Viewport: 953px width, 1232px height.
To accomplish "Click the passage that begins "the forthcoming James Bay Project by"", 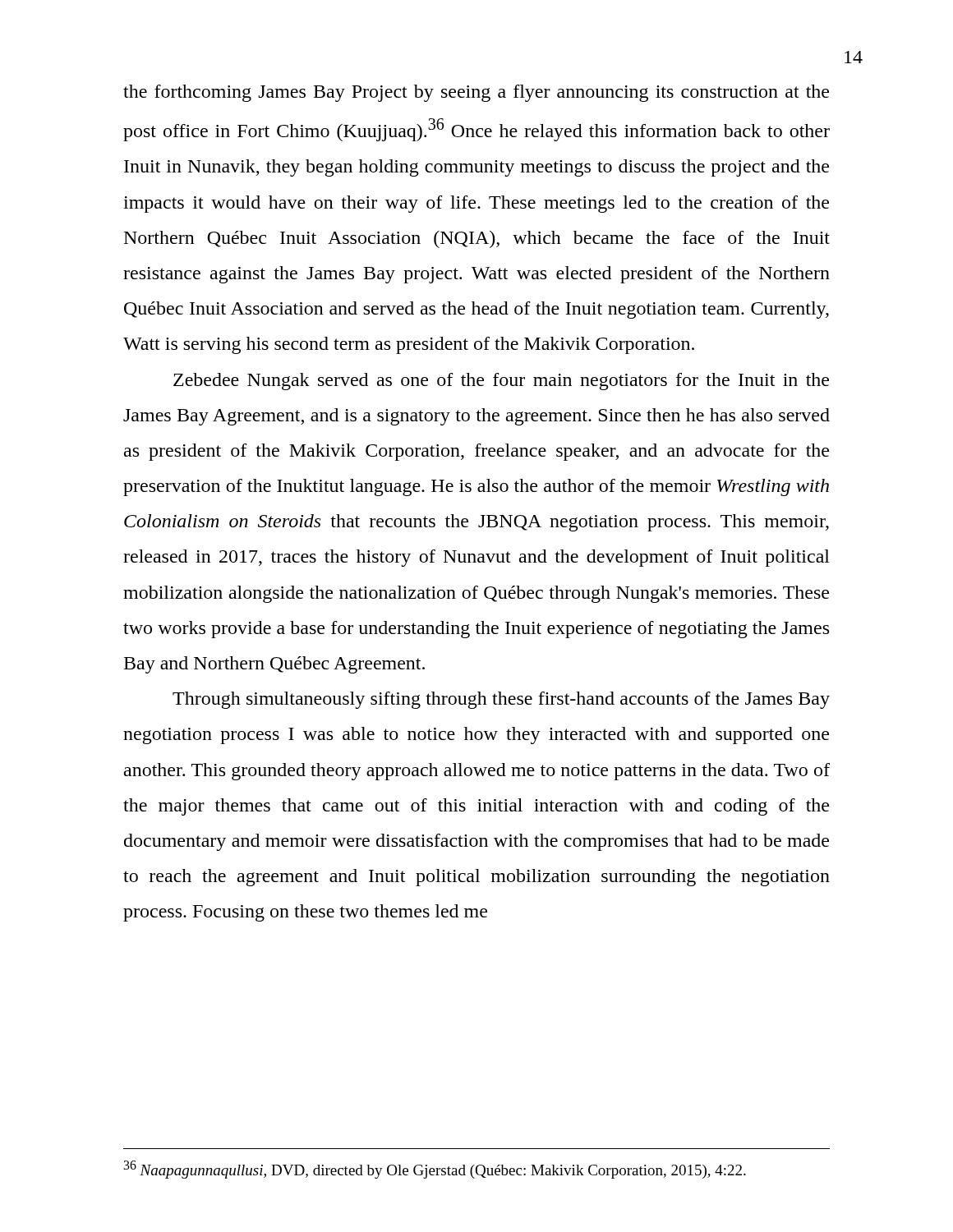I will pos(476,218).
